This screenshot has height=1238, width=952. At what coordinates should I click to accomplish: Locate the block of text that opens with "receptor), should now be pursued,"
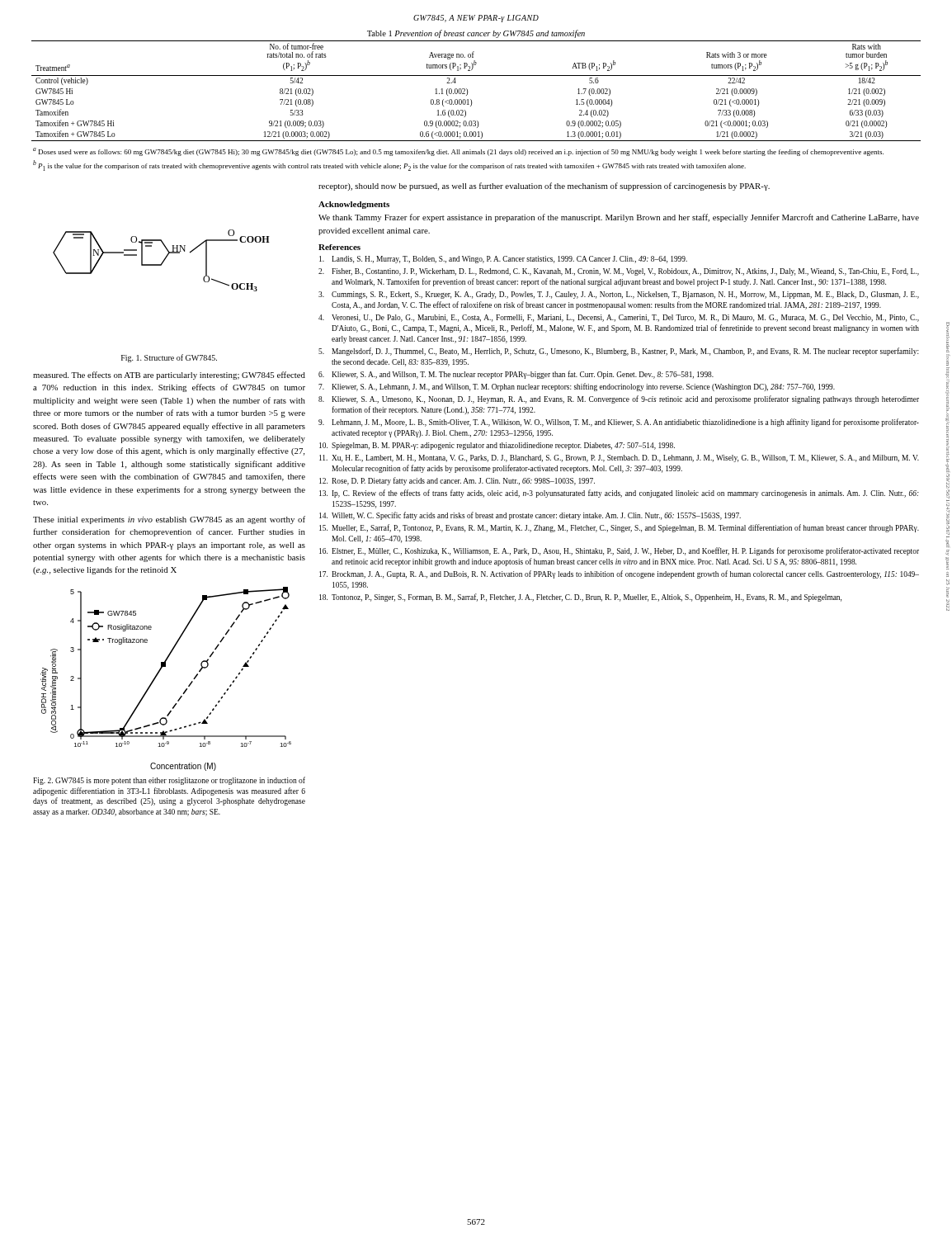(x=619, y=186)
